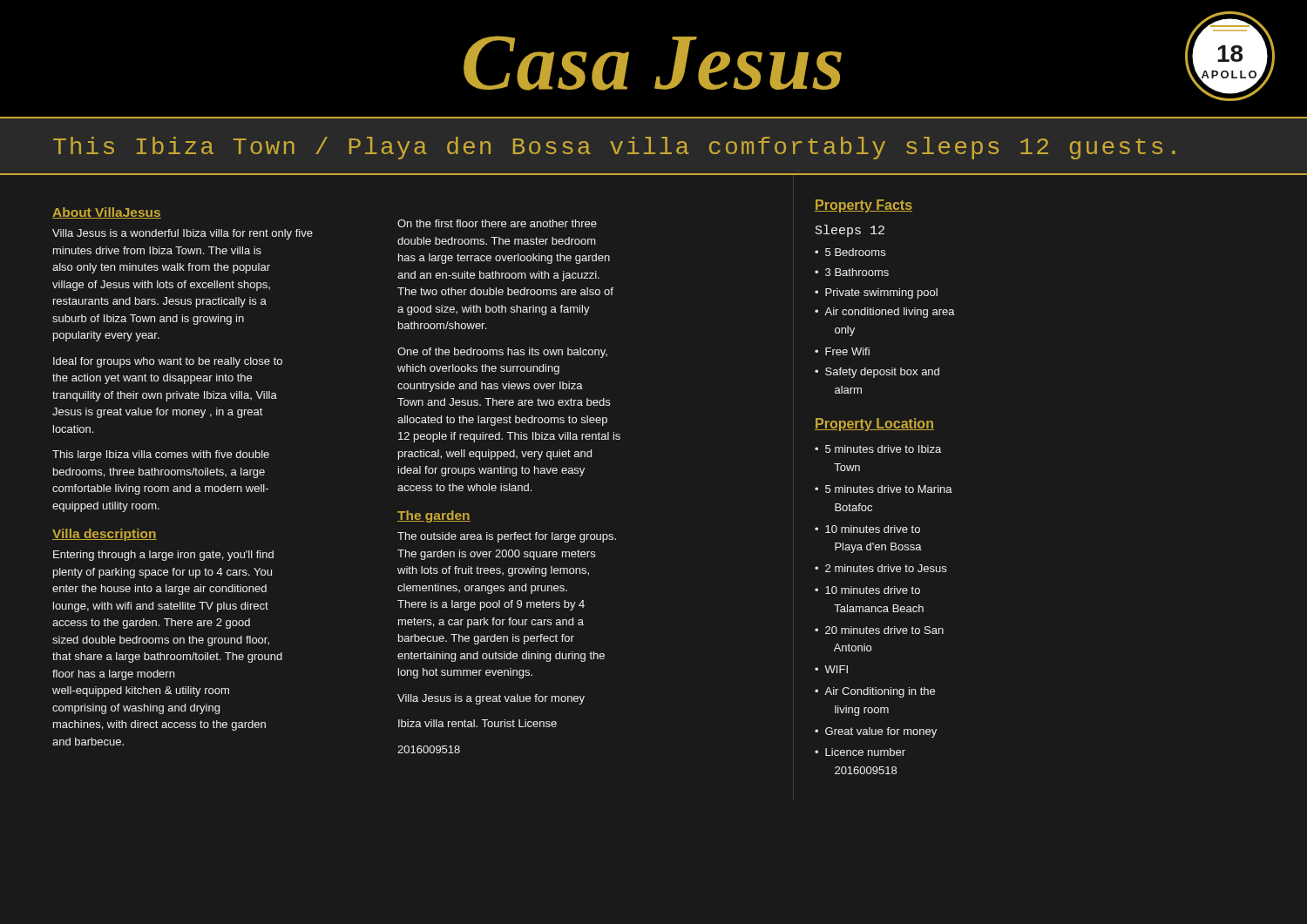Find the section header with the text "Property Location"
This screenshot has height=924, width=1307.
874,424
